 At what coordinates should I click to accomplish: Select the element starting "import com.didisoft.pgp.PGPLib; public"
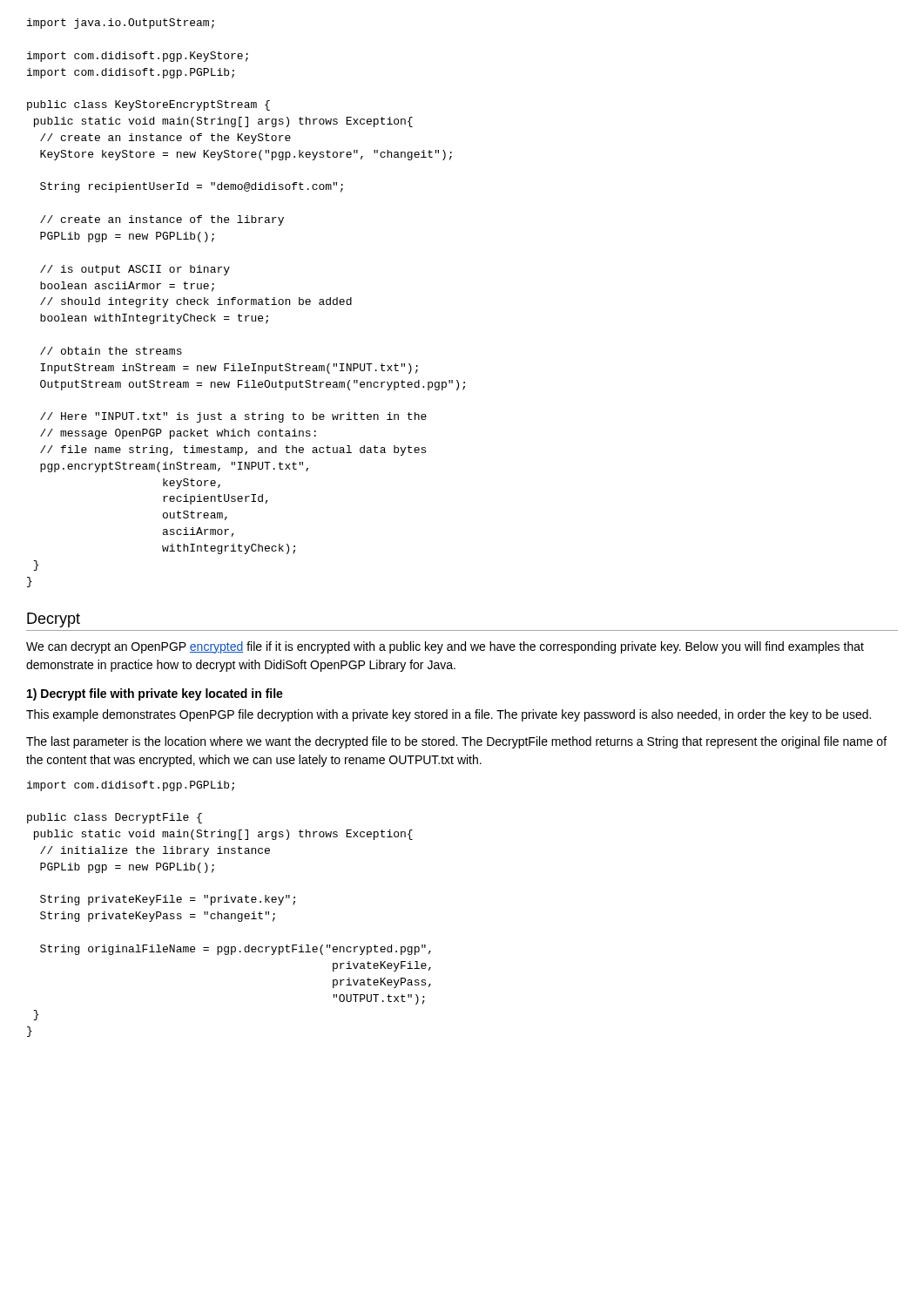131,786
